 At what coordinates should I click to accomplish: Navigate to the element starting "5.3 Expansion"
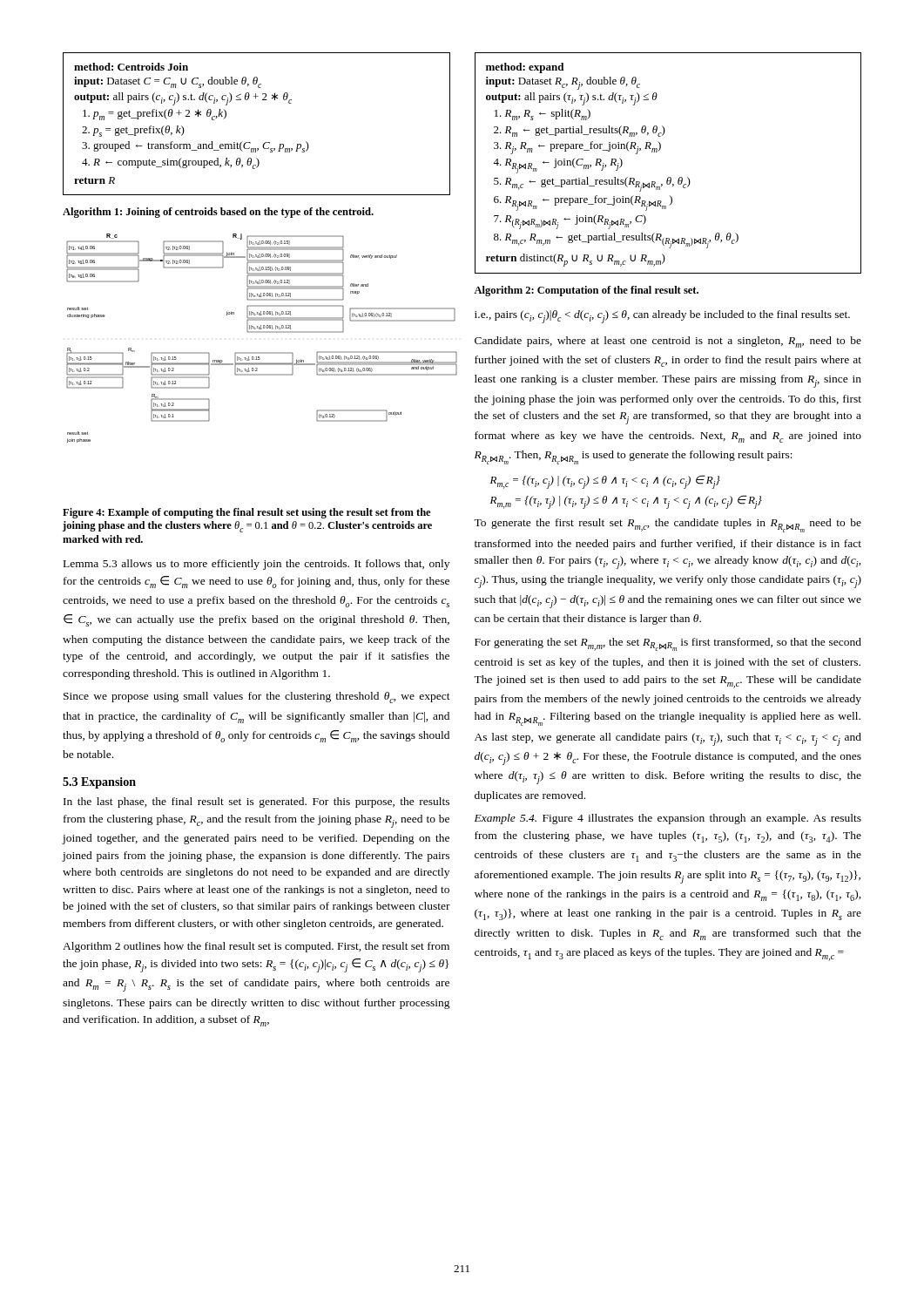[99, 782]
